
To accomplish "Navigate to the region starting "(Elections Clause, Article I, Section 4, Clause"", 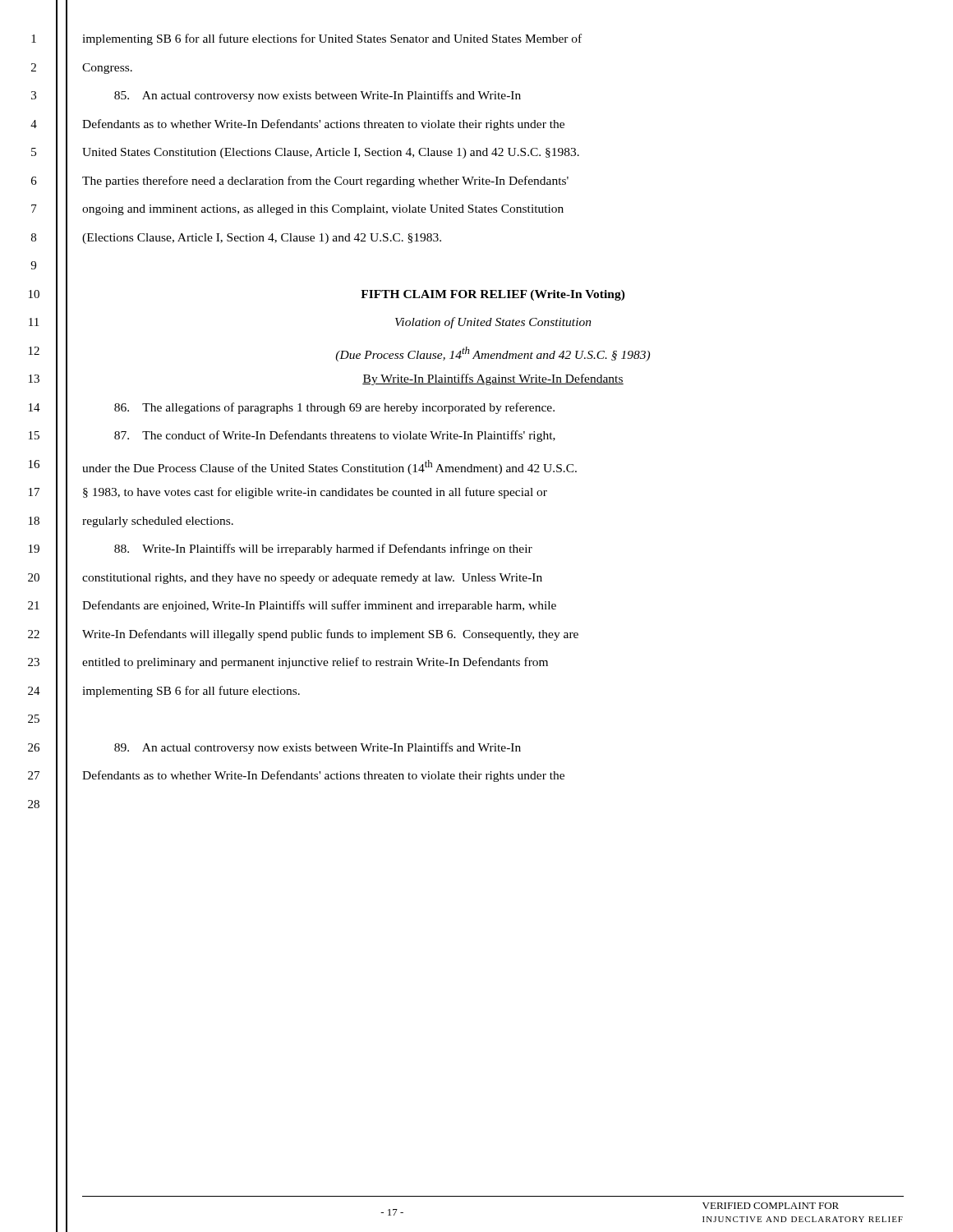I will click(262, 237).
